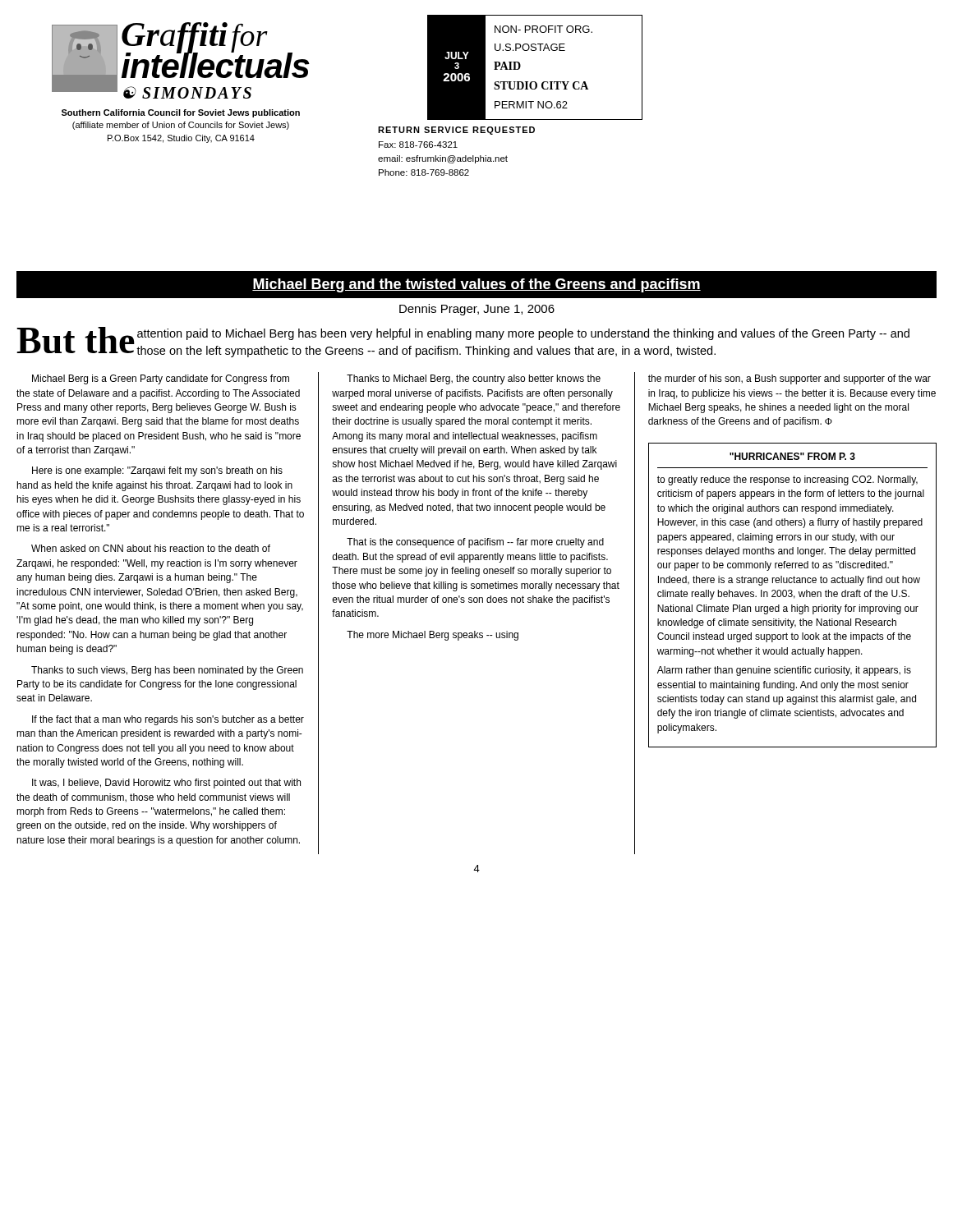Viewport: 953px width, 1232px height.
Task: Locate the block starting "Thanks to Michael"
Action: (476, 507)
